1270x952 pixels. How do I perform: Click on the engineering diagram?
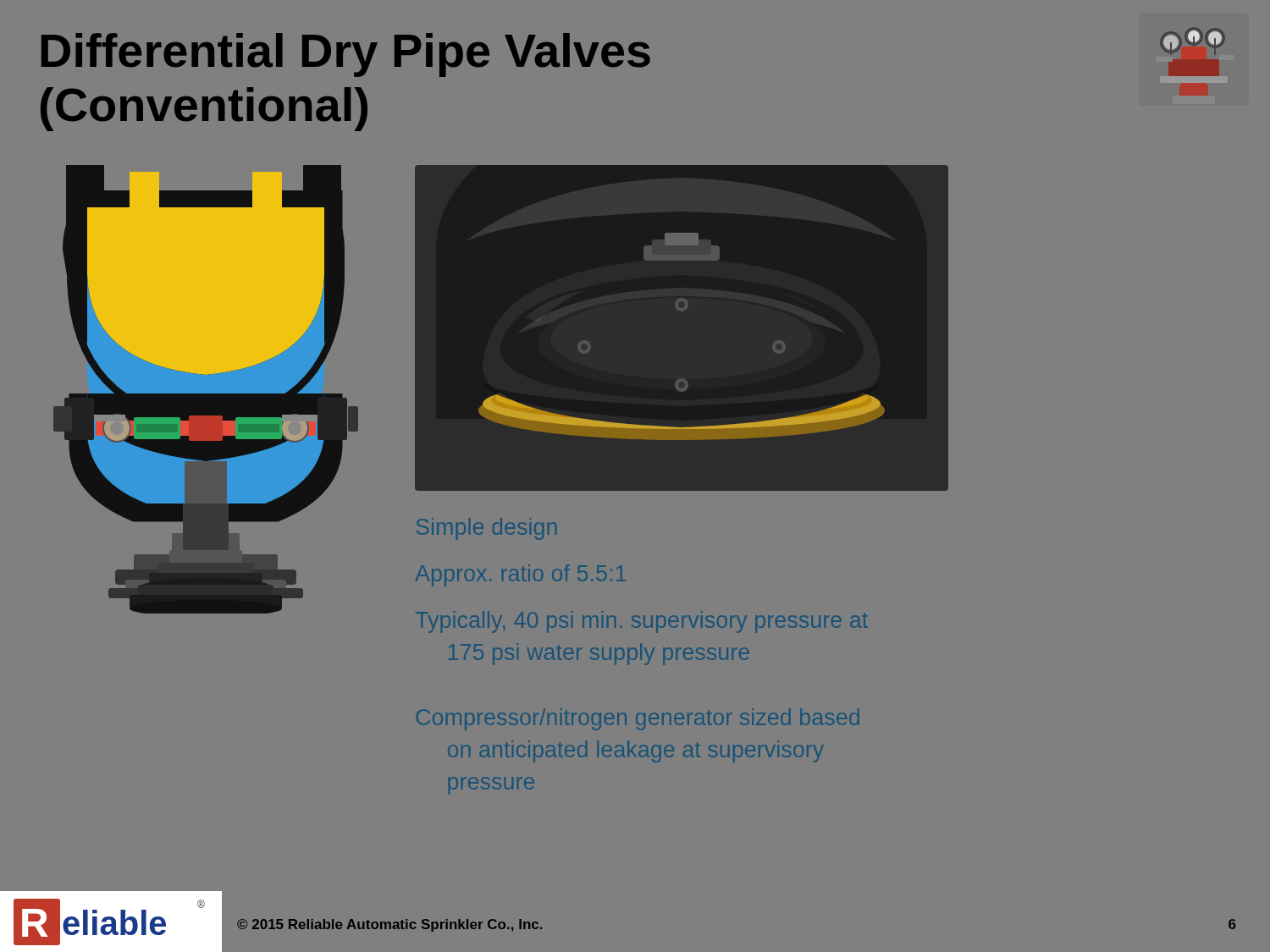(x=206, y=389)
